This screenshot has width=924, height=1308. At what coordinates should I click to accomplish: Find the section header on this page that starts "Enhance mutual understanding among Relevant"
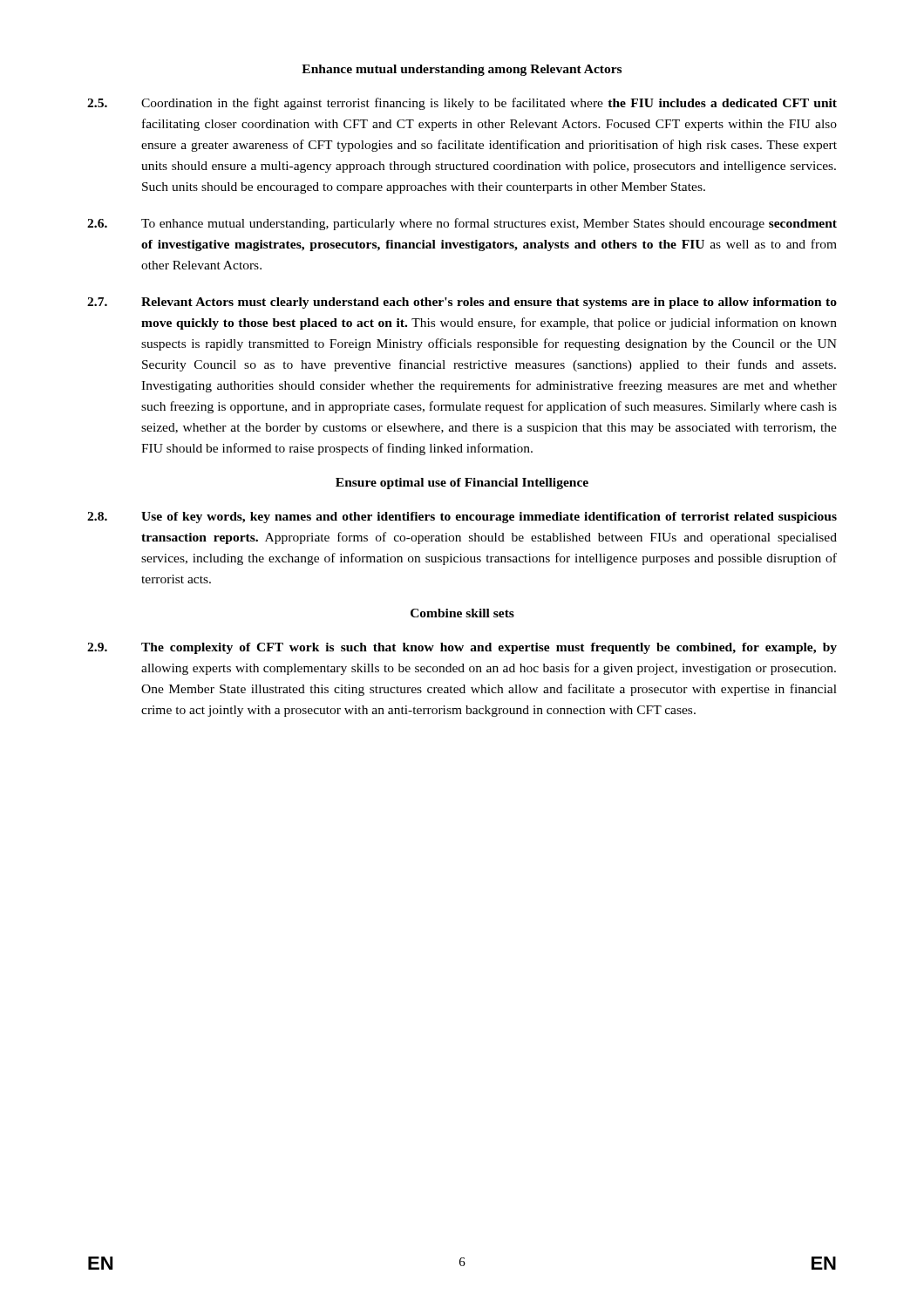pyautogui.click(x=462, y=68)
